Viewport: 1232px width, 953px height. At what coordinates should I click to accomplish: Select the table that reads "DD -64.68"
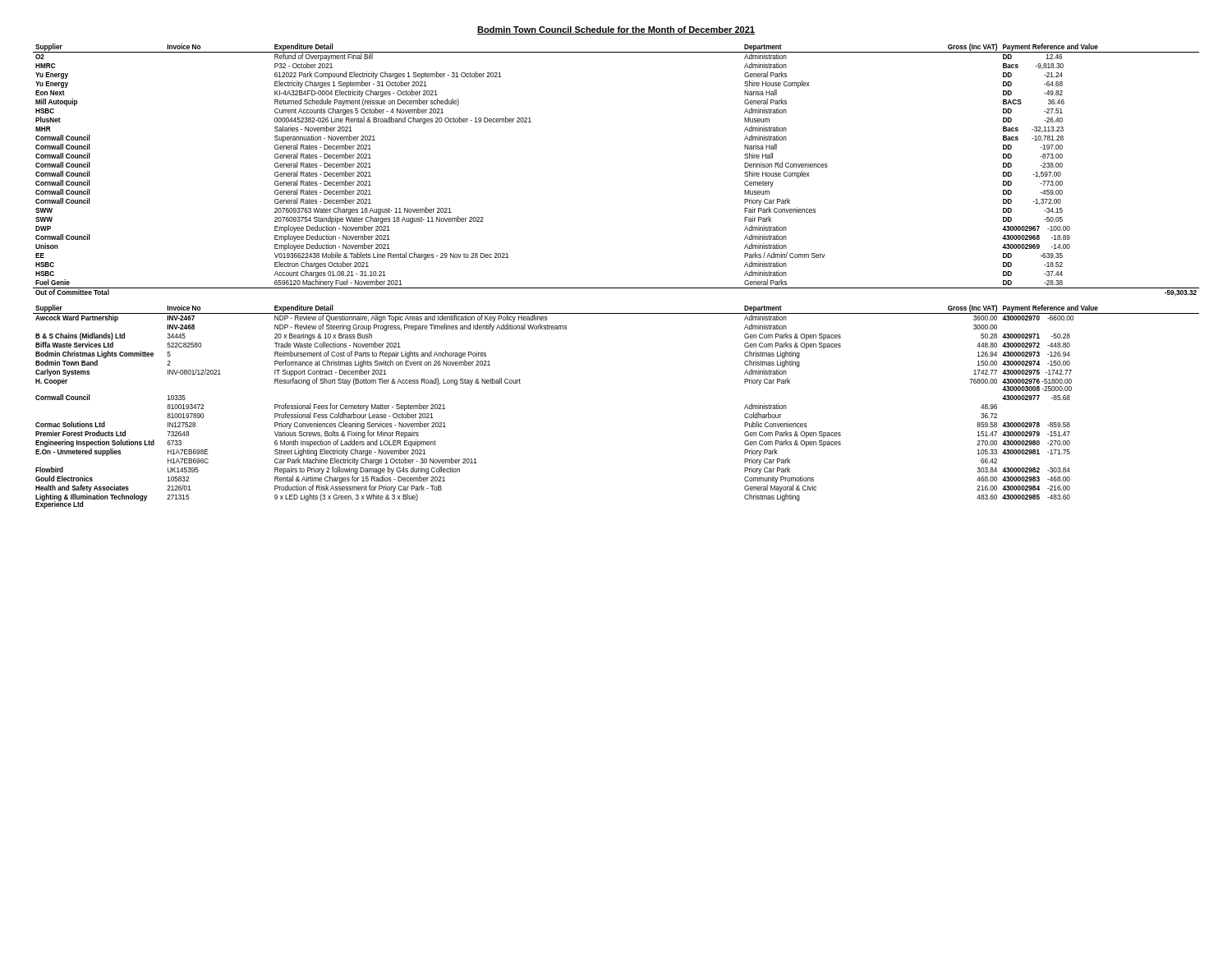click(616, 170)
